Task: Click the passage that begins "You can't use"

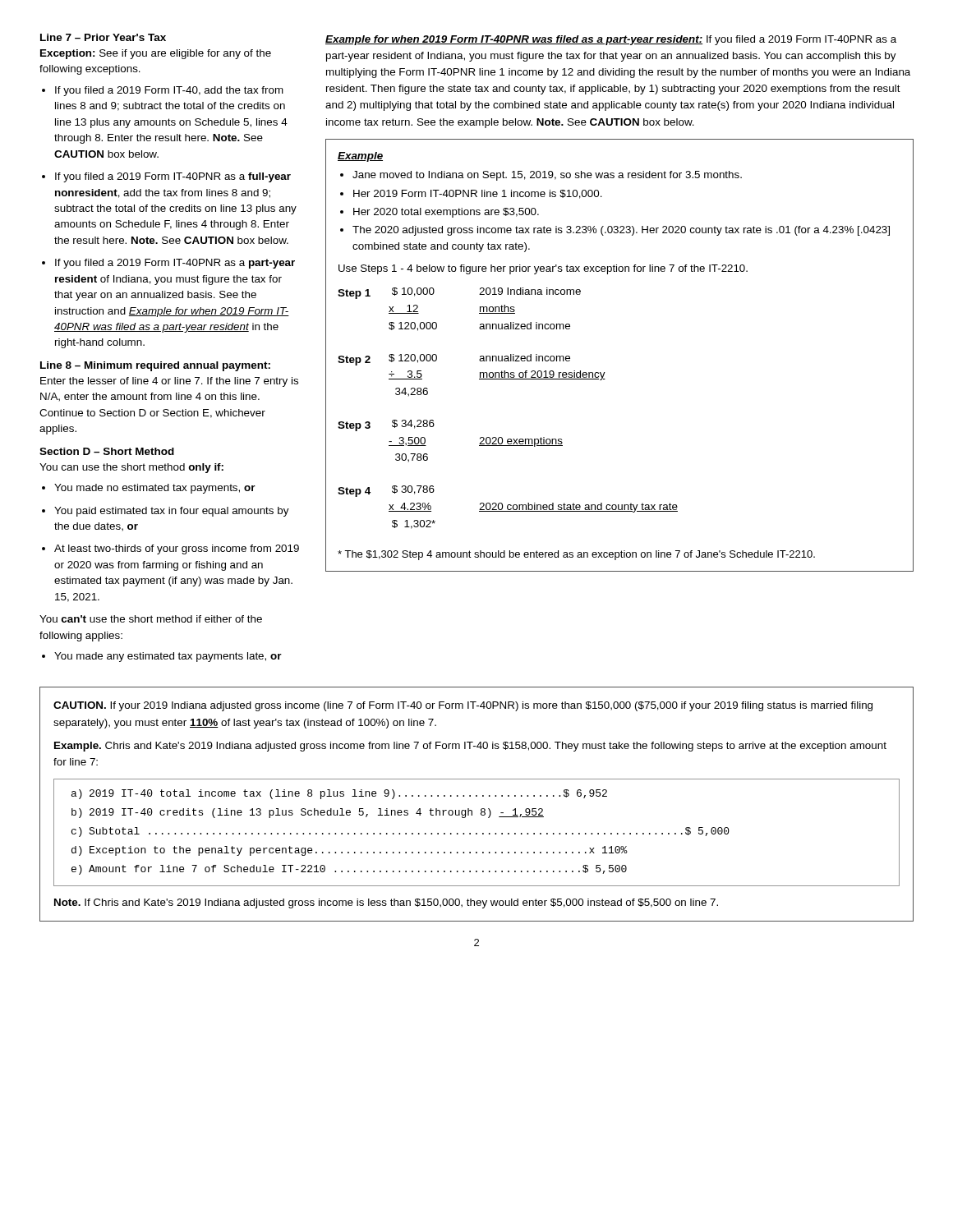Action: pos(151,627)
